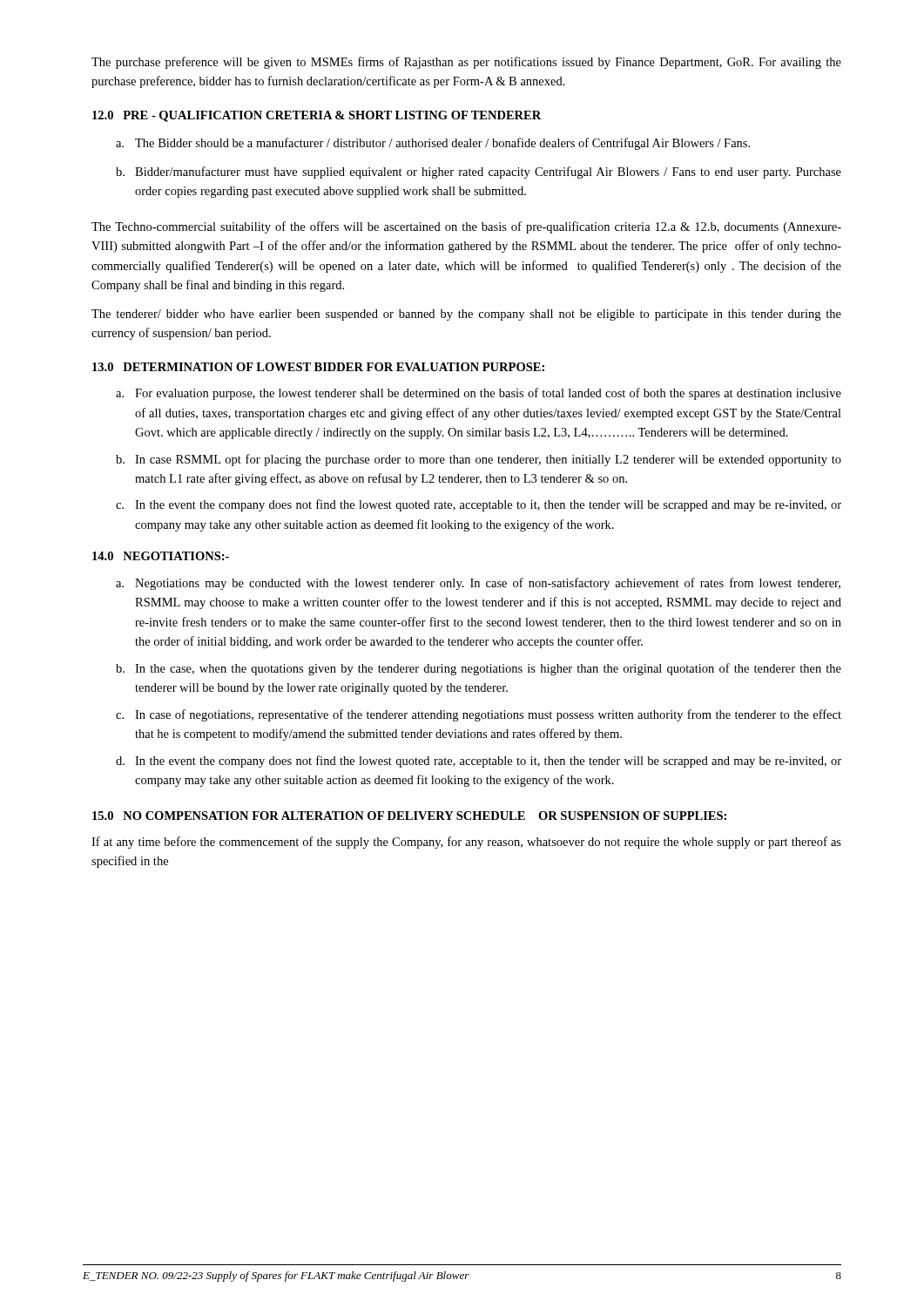
Task: Click on the list item with the text "b. Bidder/manufacturer must have supplied equivalent or higher"
Action: (479, 182)
